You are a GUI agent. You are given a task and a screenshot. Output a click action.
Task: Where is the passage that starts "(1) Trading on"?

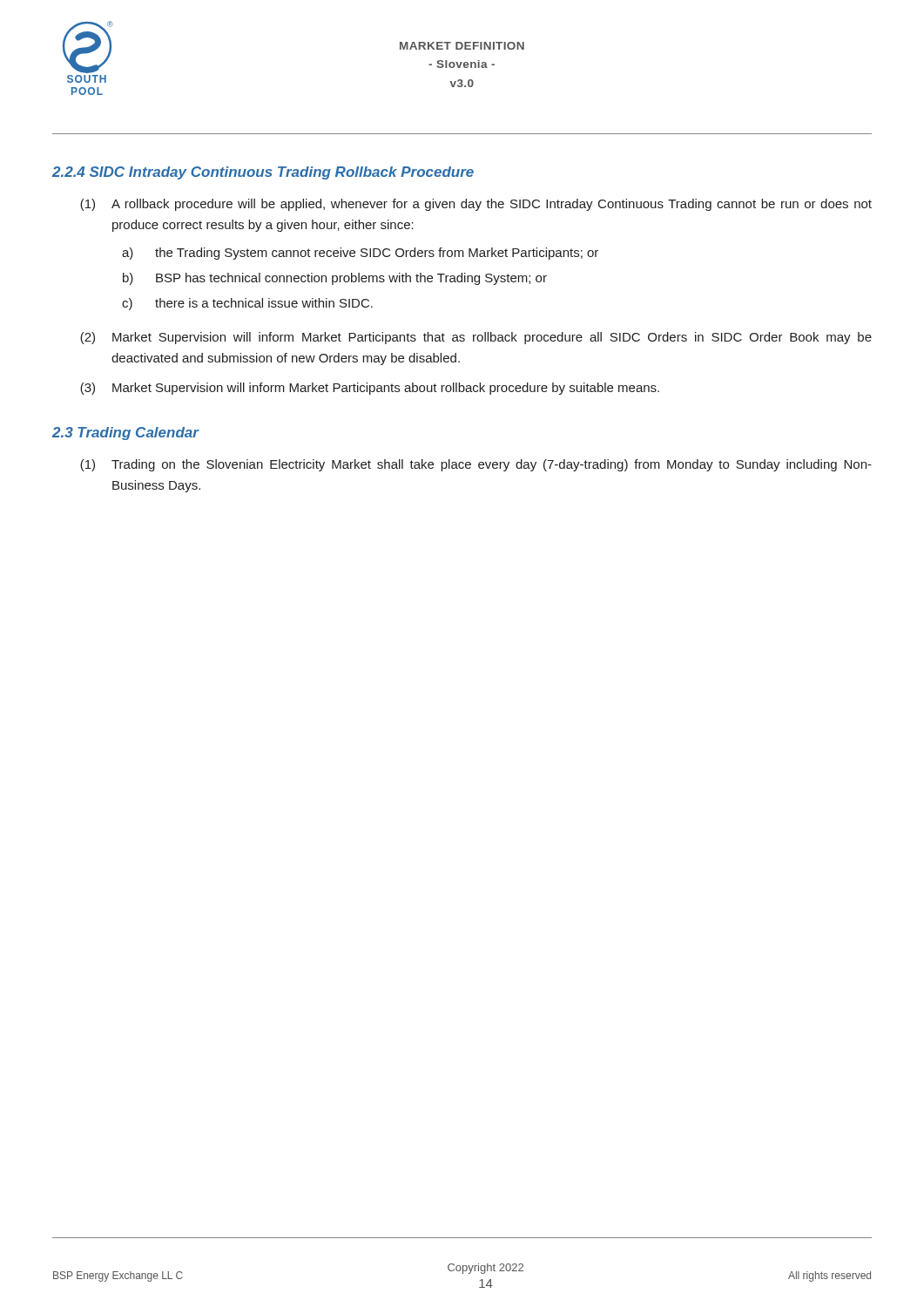pos(462,475)
